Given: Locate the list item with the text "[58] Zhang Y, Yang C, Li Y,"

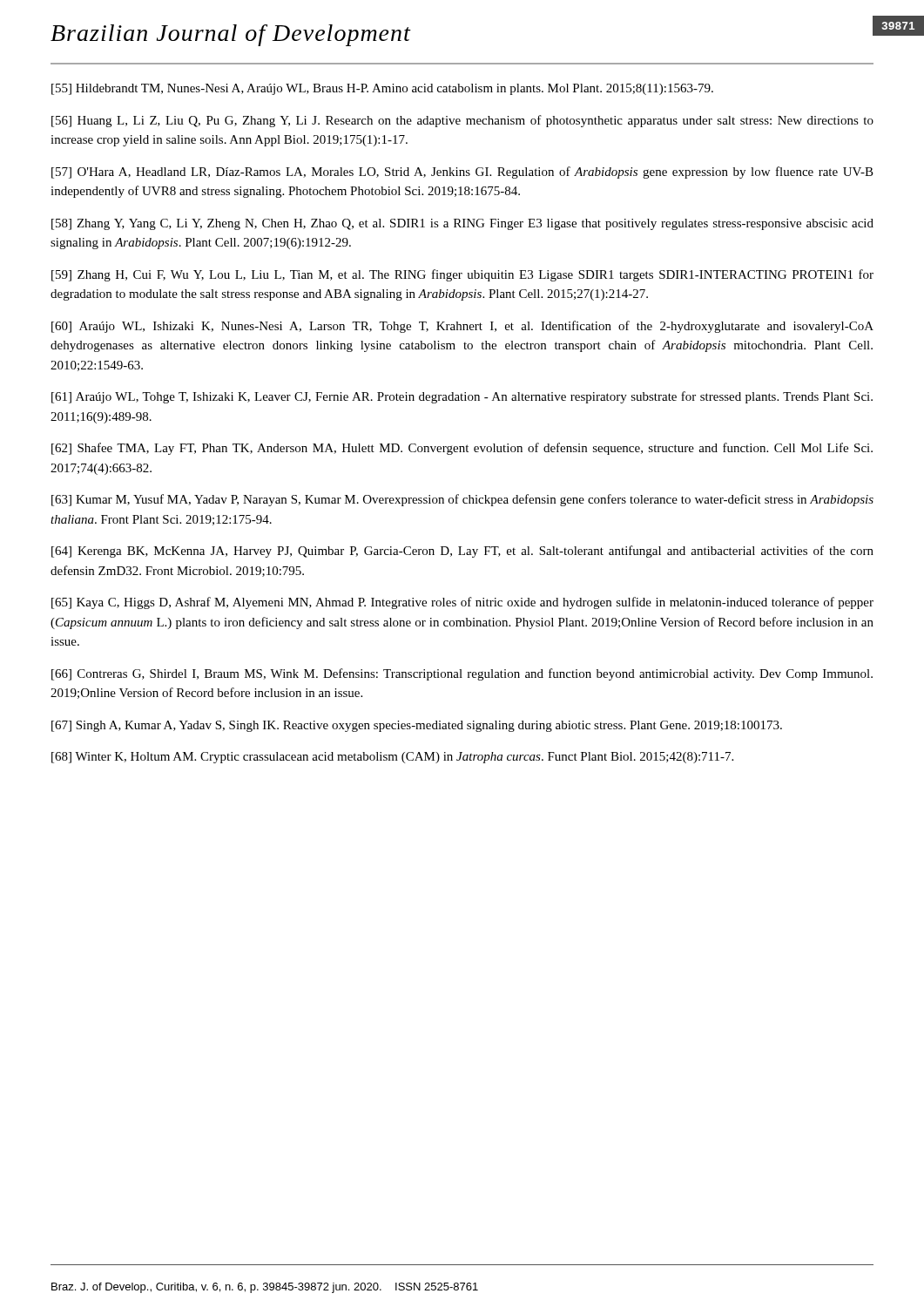Looking at the screenshot, I should click(x=462, y=232).
